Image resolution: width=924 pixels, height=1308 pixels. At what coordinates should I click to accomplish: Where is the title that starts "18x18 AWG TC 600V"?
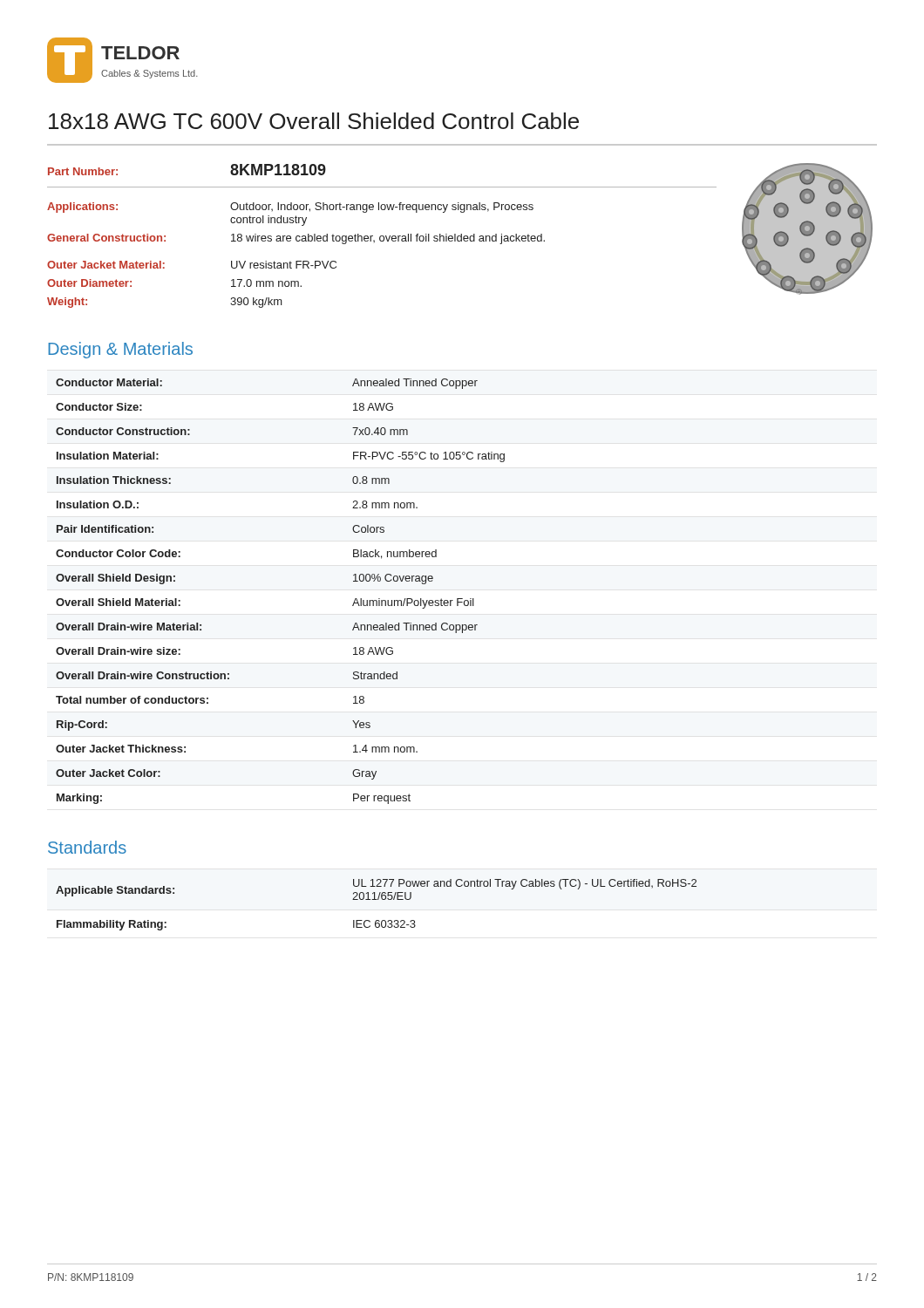314,121
